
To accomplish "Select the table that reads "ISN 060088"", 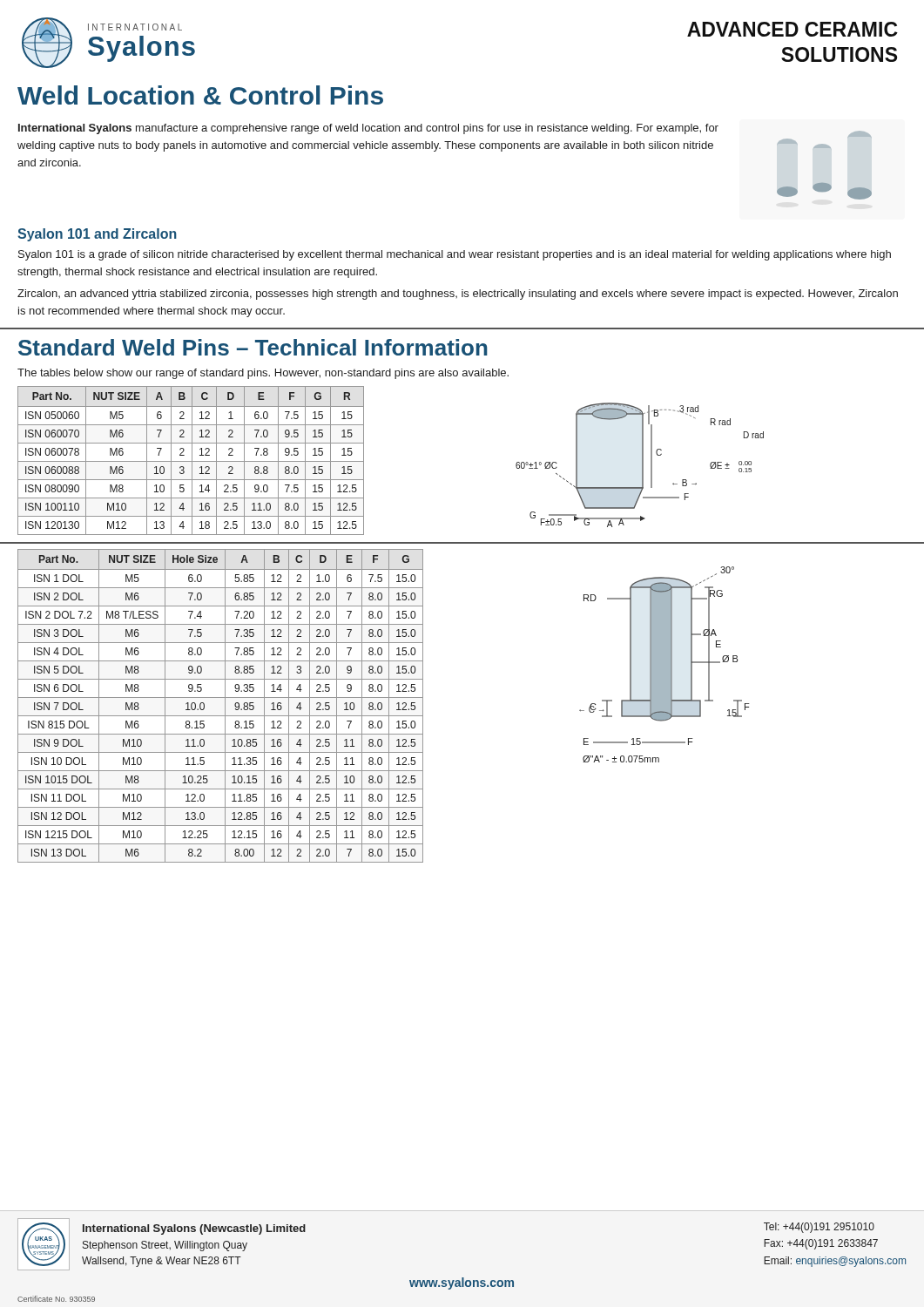I will 191,460.
